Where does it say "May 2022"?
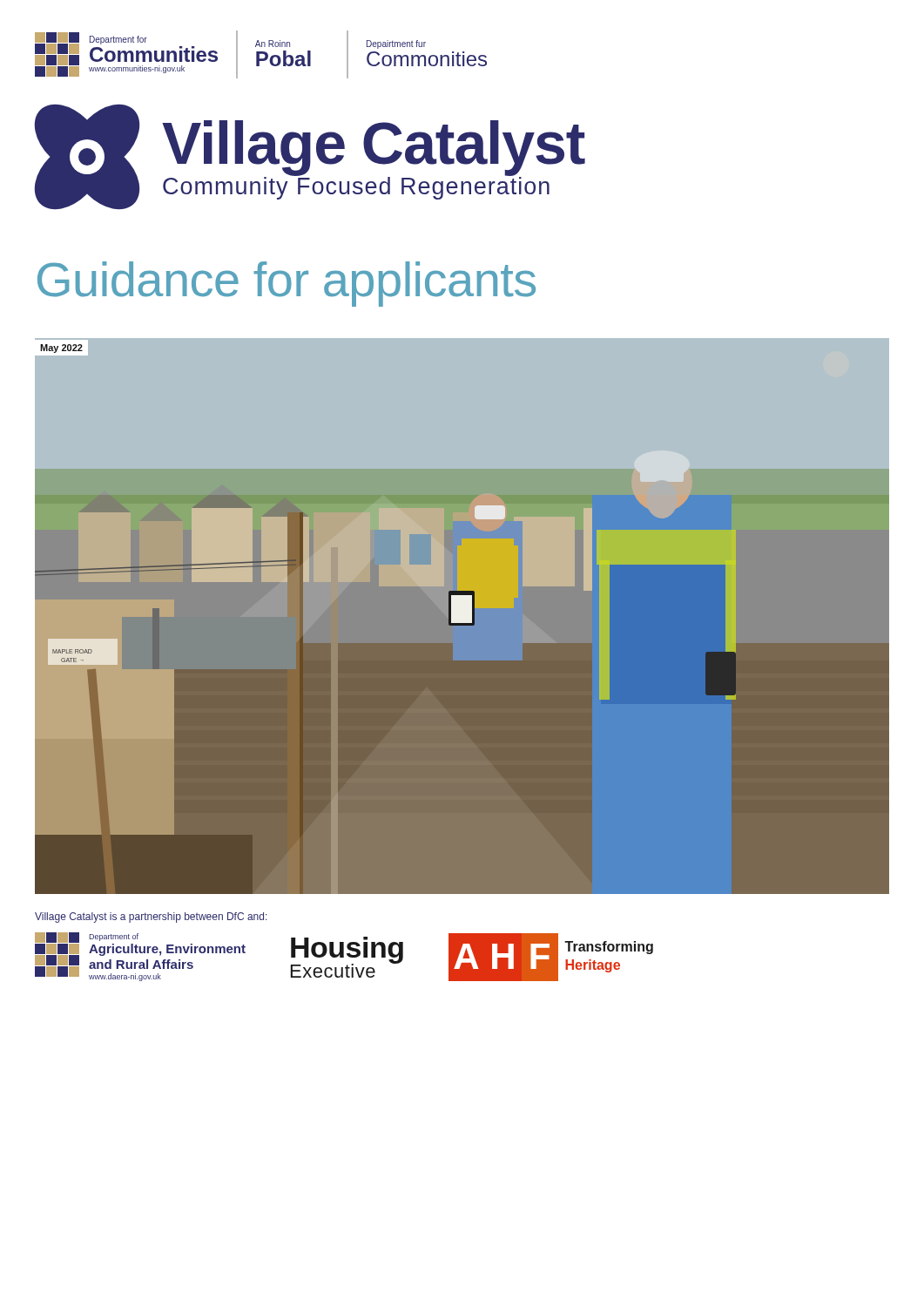 tap(61, 348)
